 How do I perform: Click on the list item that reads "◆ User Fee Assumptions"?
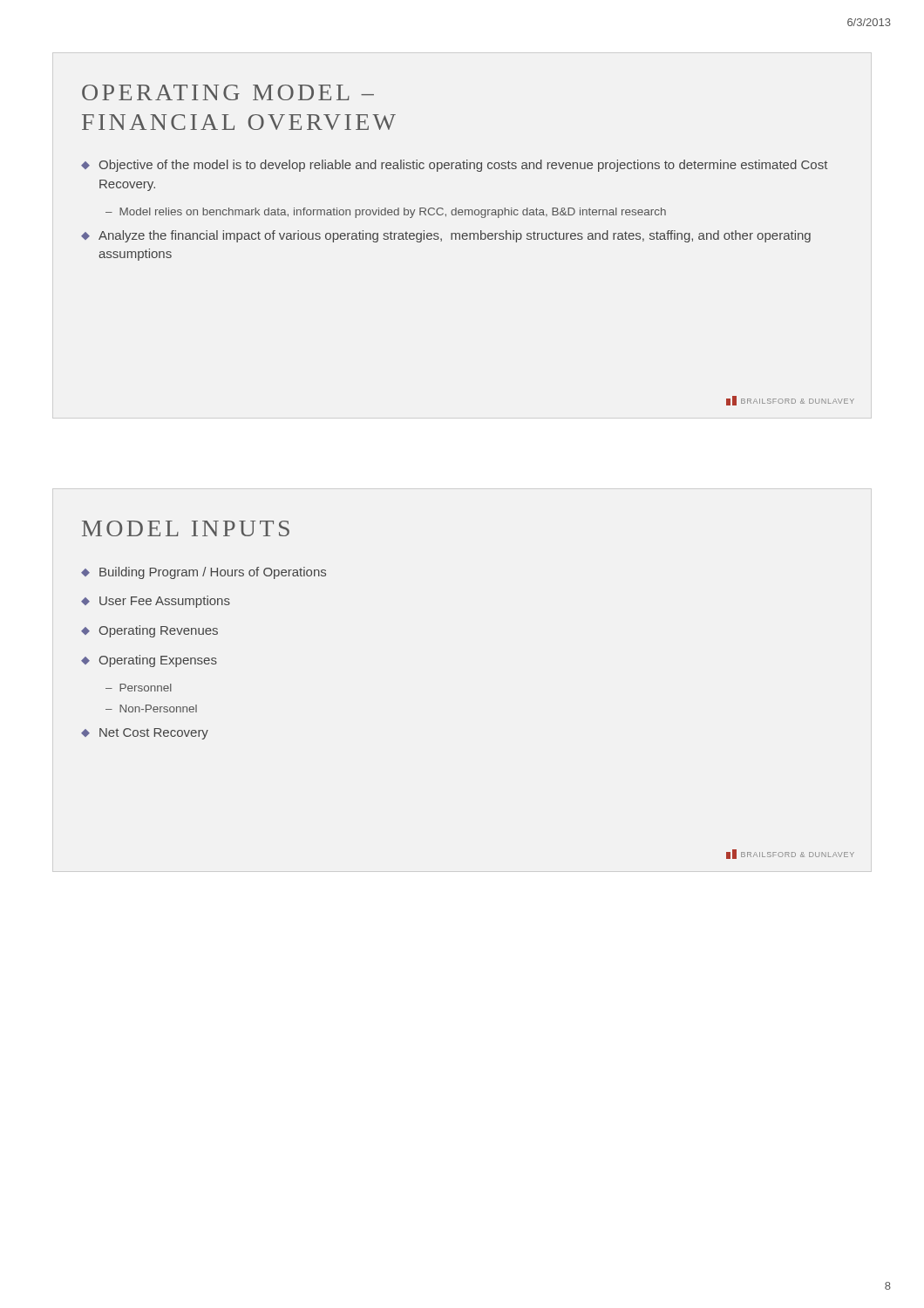[156, 602]
